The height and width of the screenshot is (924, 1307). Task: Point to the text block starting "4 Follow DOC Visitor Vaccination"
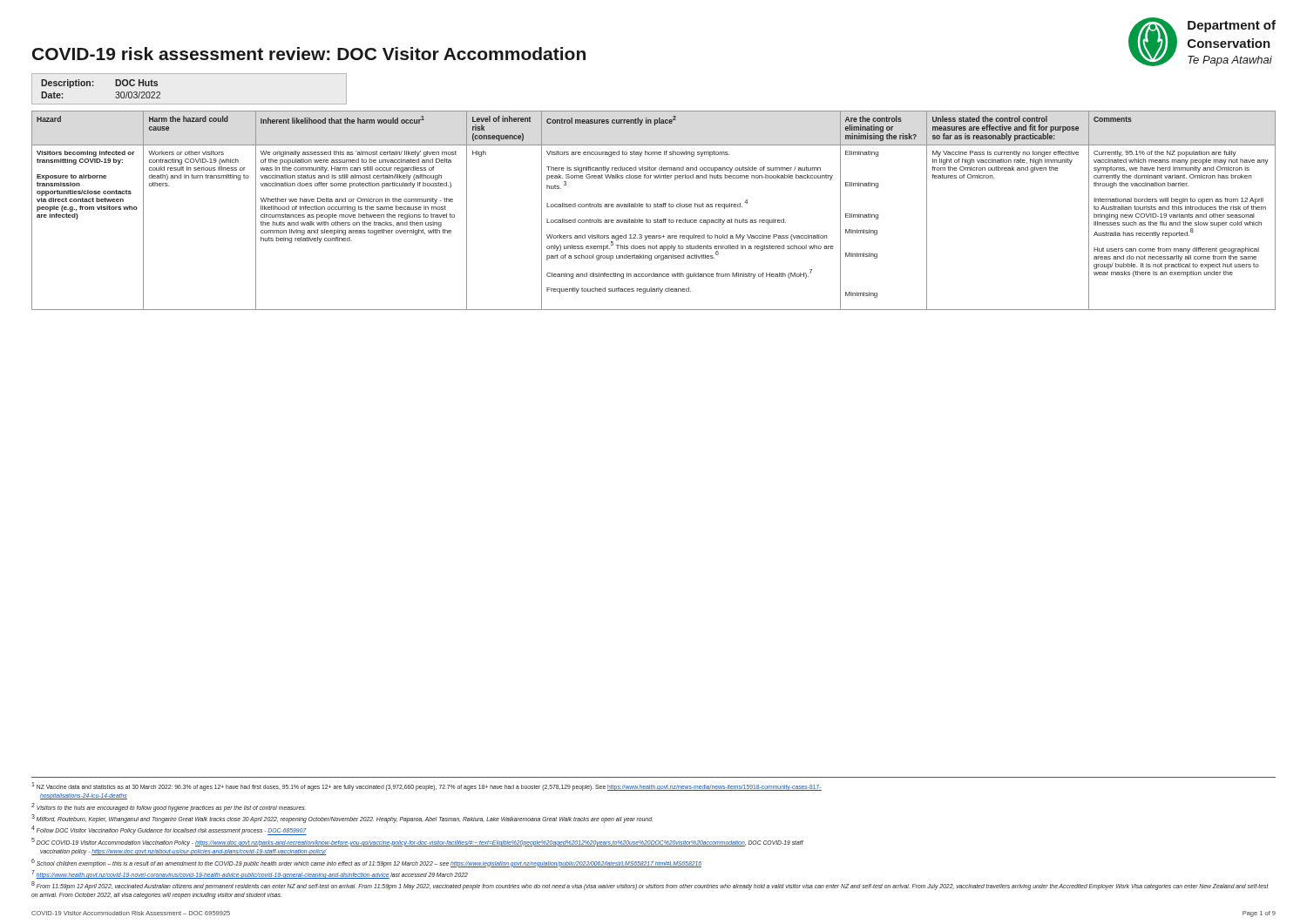169,830
